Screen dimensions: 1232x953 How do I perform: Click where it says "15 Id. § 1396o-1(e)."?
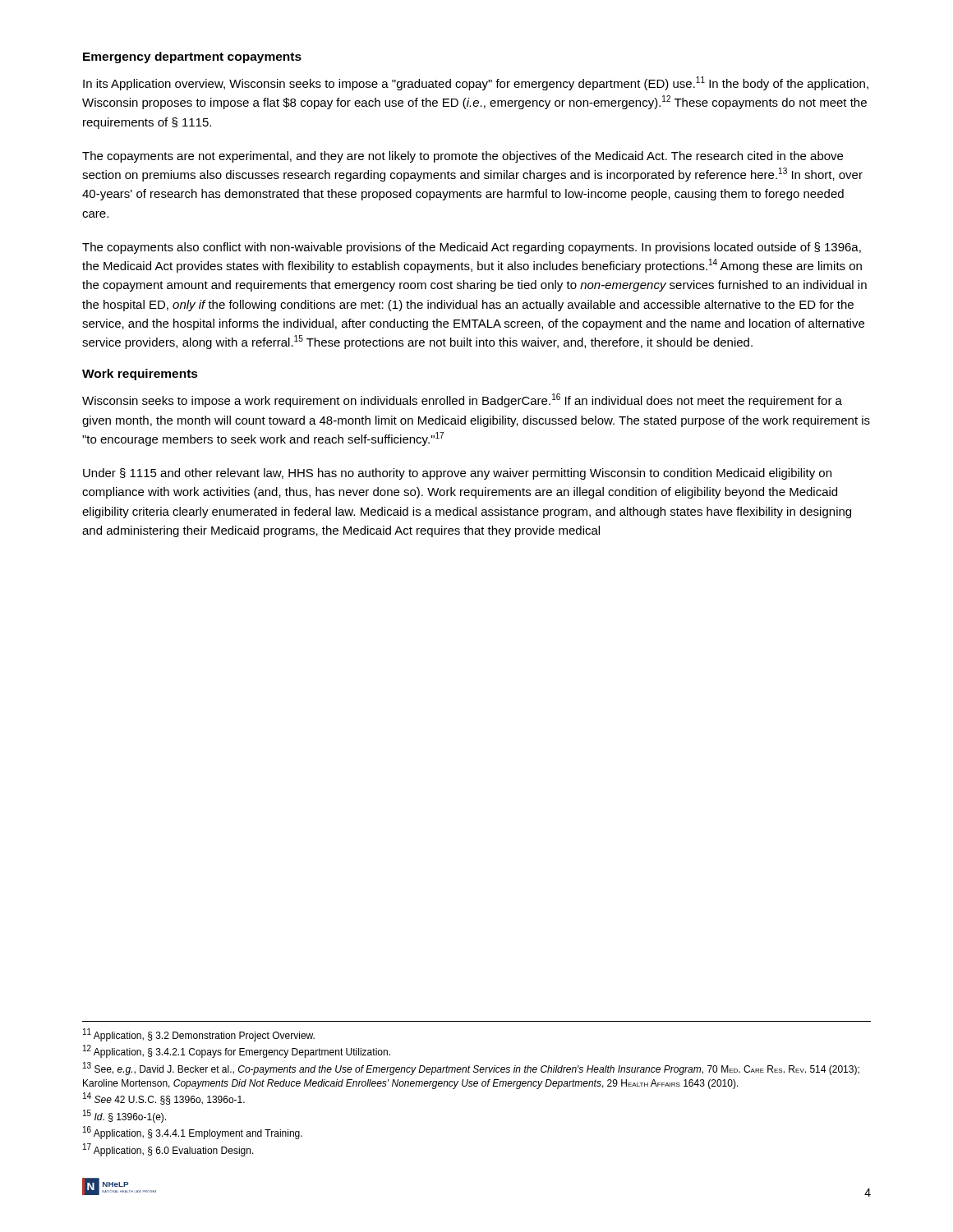[125, 1116]
